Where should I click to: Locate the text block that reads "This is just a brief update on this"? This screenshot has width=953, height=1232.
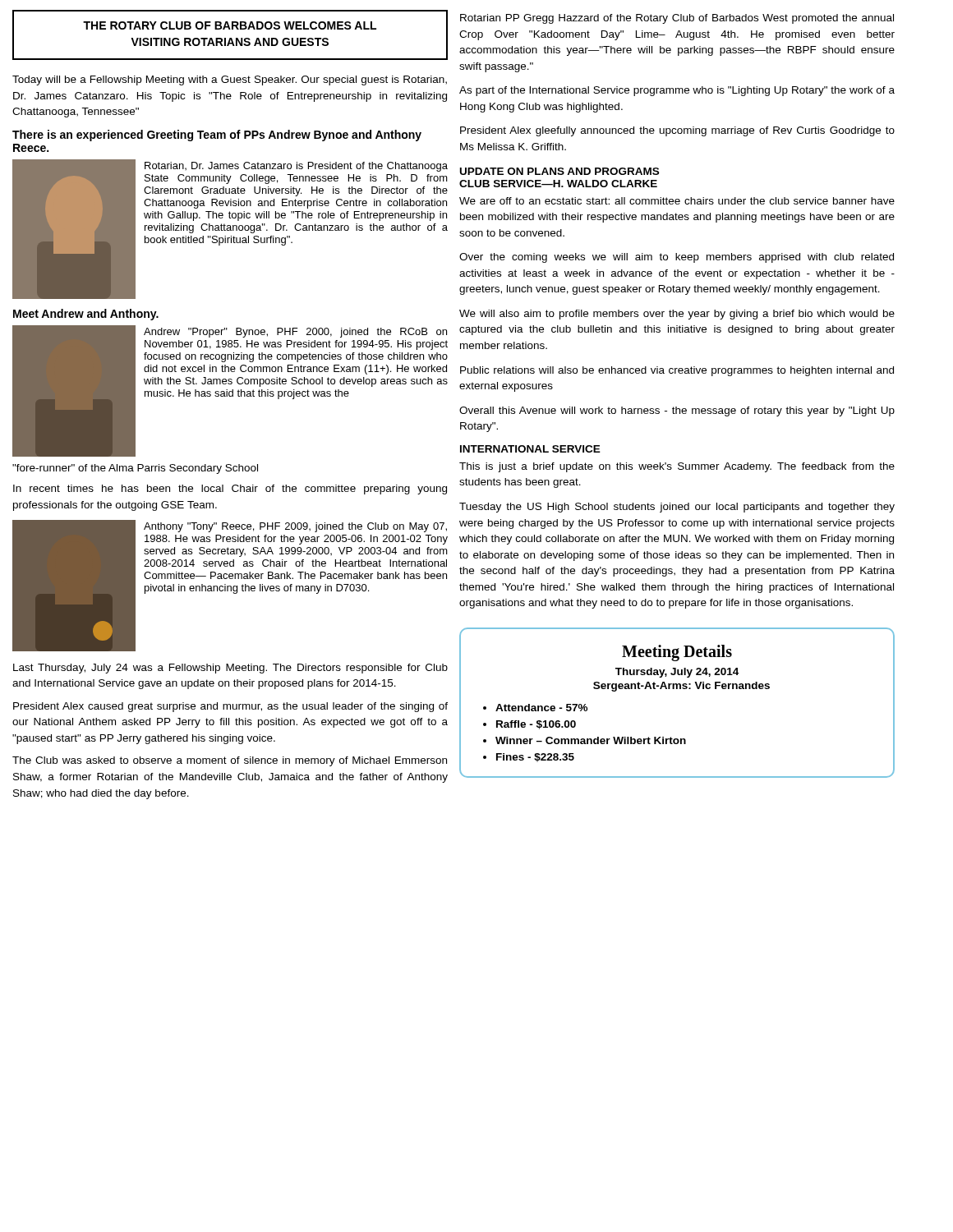(x=677, y=474)
